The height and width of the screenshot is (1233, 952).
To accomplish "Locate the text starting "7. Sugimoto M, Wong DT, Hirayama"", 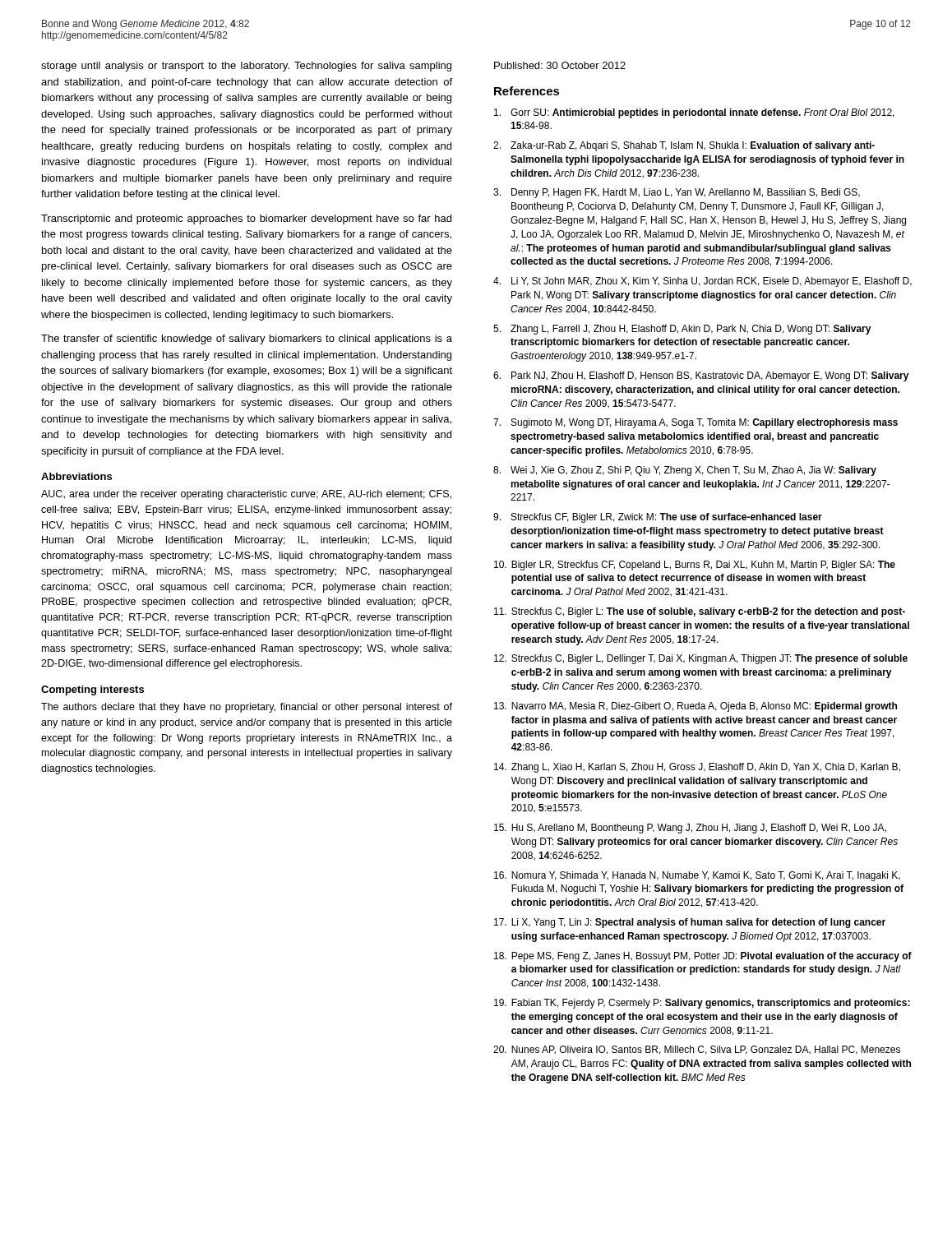I will [703, 437].
